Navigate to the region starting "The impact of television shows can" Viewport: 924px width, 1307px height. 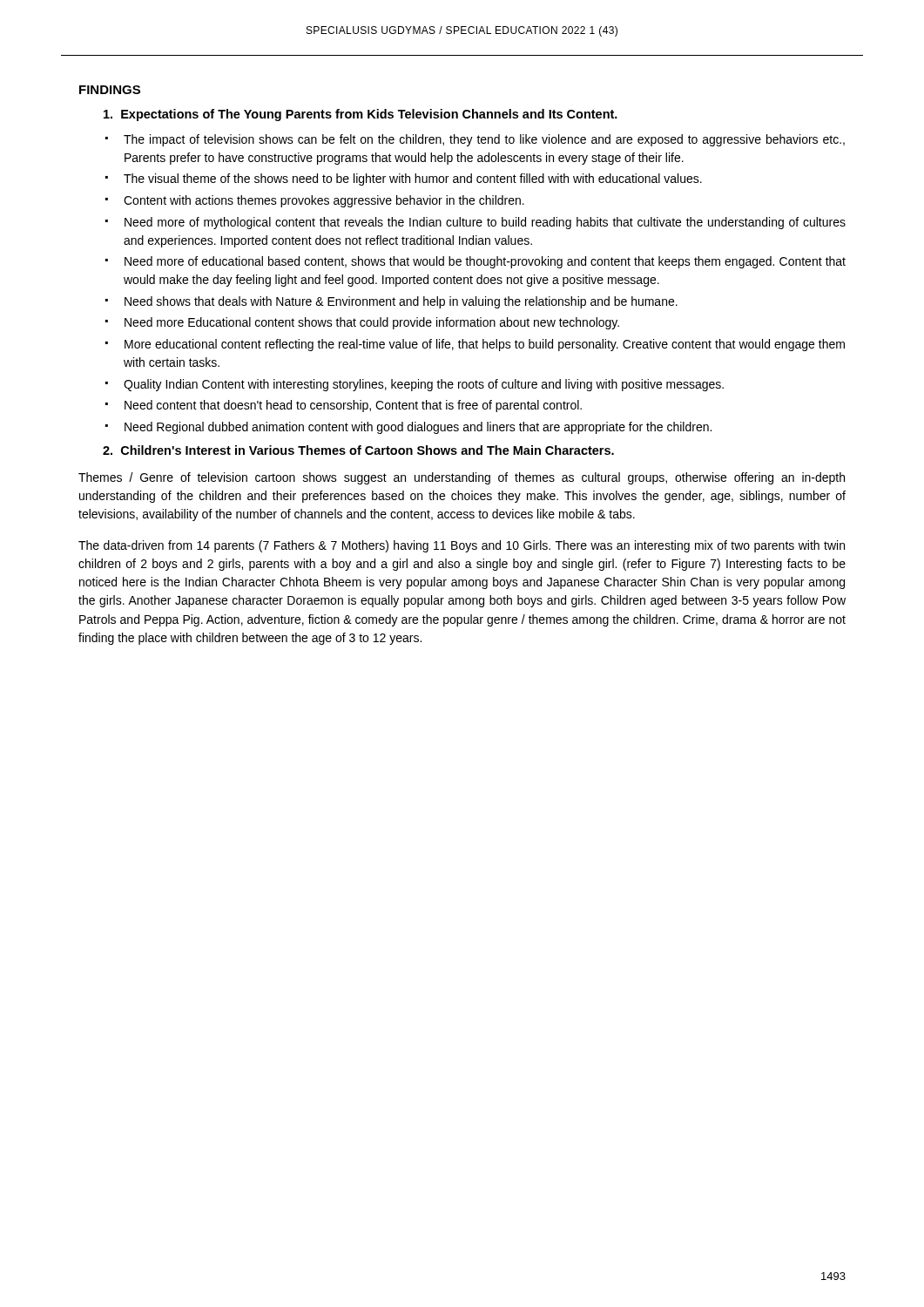pyautogui.click(x=485, y=148)
